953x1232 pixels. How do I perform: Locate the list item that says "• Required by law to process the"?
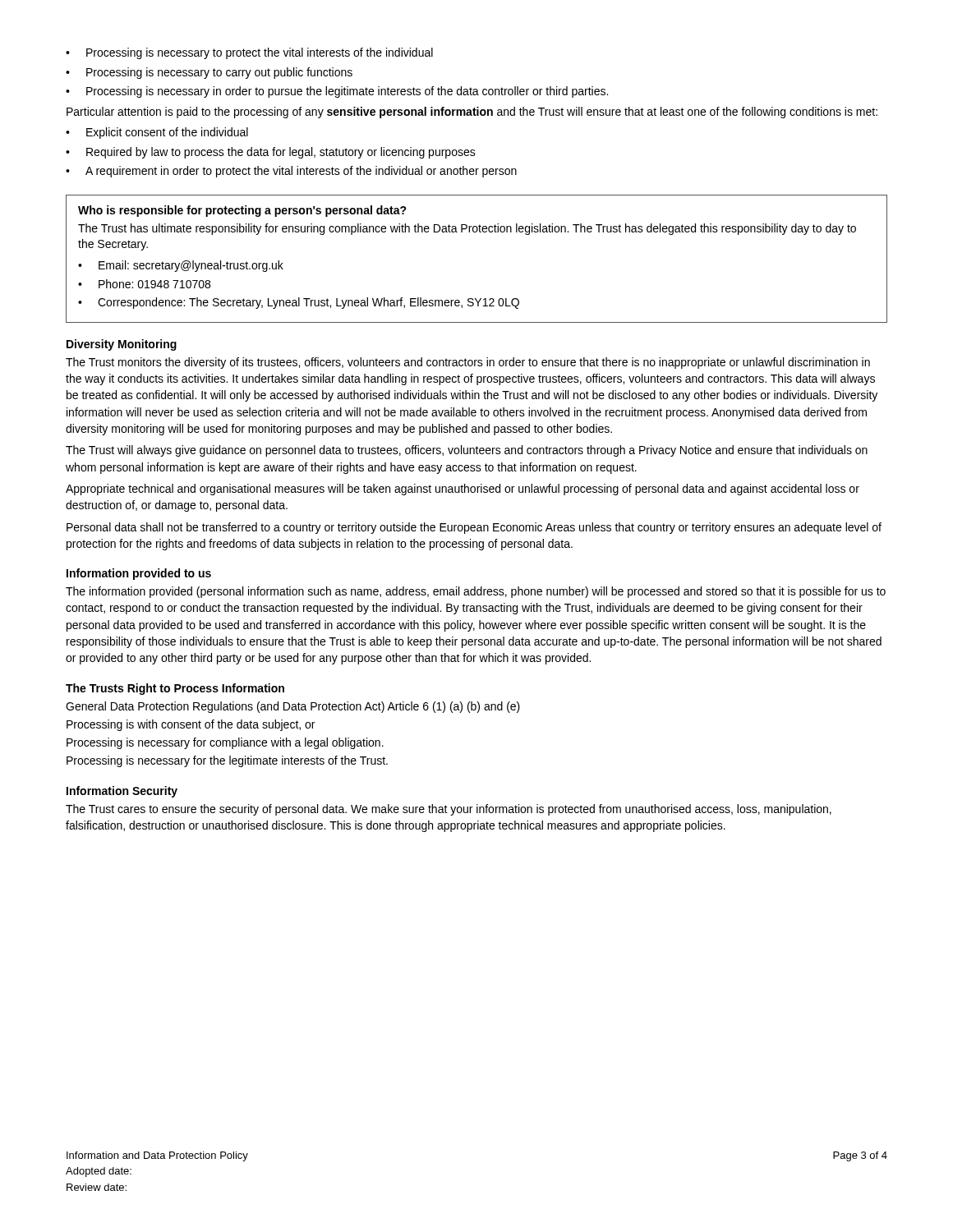point(476,152)
